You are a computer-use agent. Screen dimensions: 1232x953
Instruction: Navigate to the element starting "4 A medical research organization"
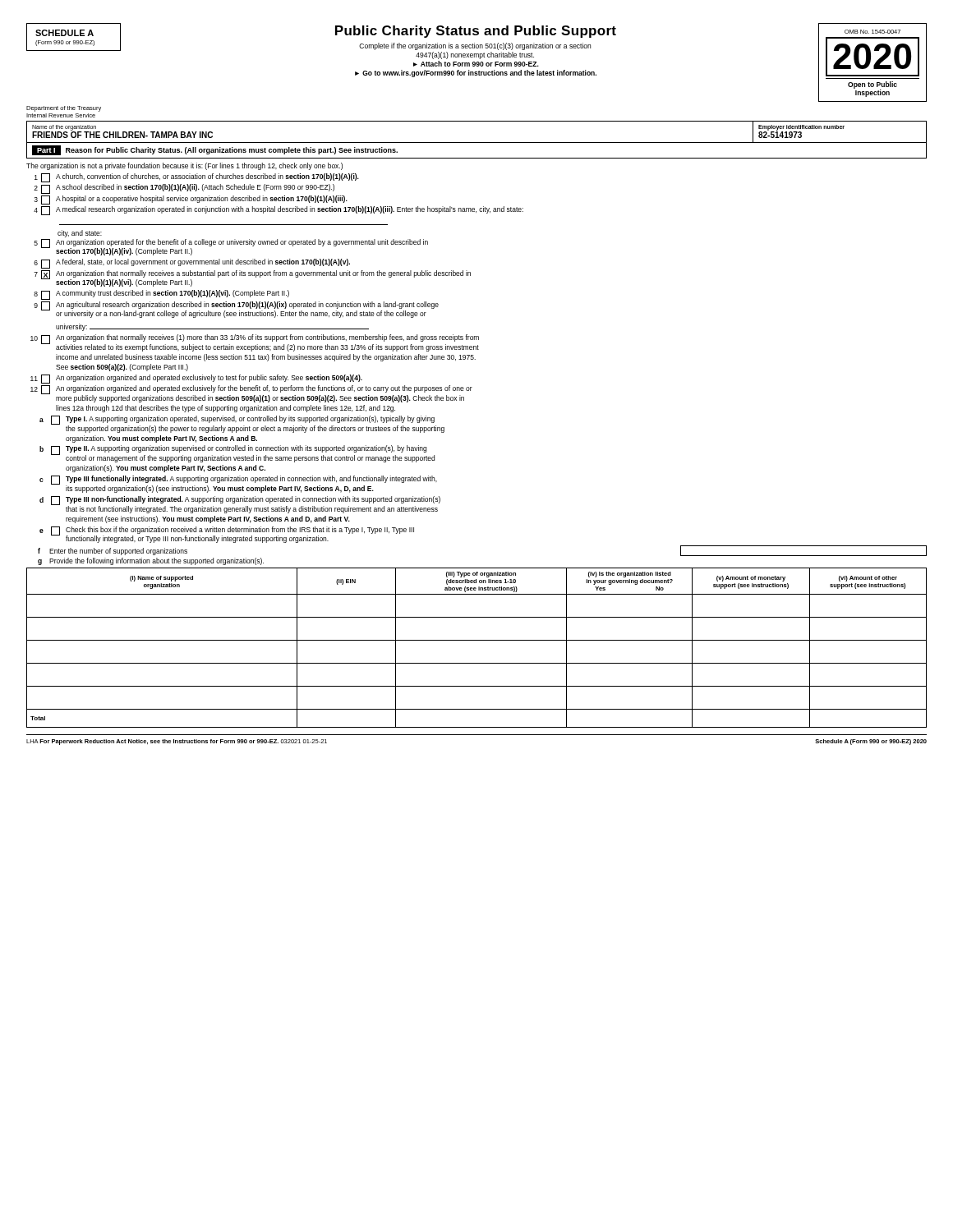click(x=476, y=217)
